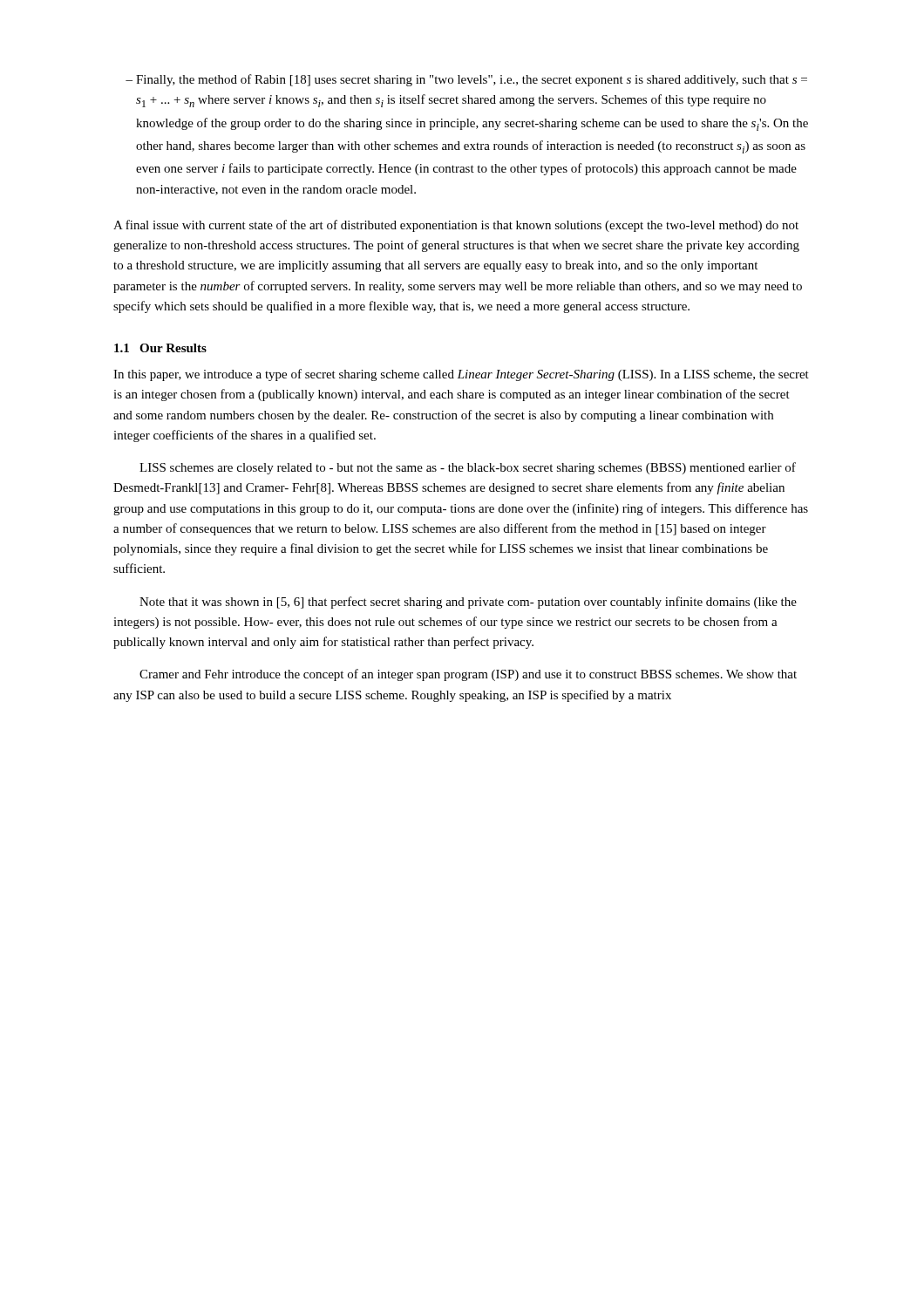The width and height of the screenshot is (924, 1308).
Task: Where is the passage that starts "Cramer and Fehr introduce the concept"?
Action: pyautogui.click(x=455, y=684)
